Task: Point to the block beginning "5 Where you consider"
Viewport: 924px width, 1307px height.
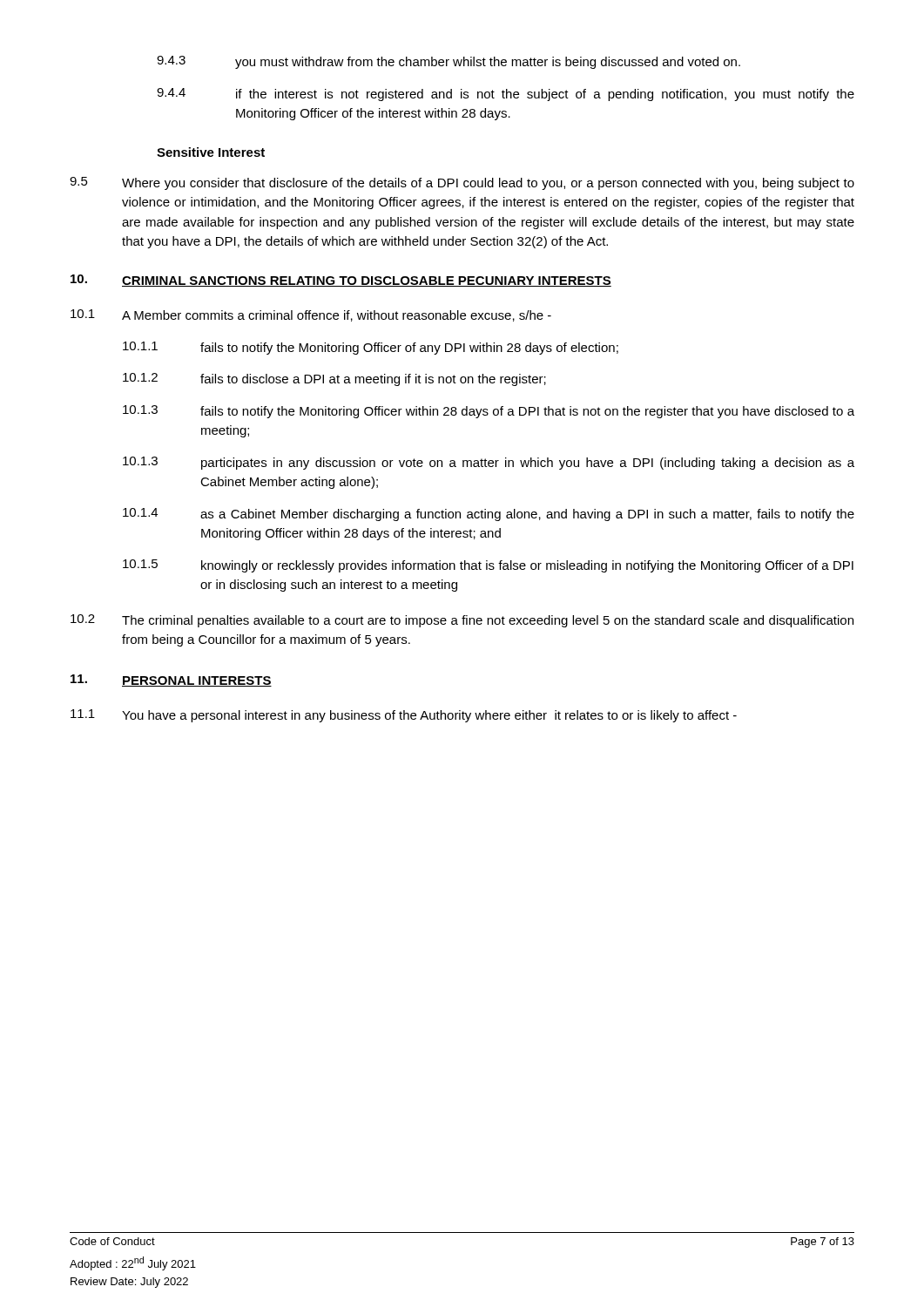Action: tap(462, 212)
